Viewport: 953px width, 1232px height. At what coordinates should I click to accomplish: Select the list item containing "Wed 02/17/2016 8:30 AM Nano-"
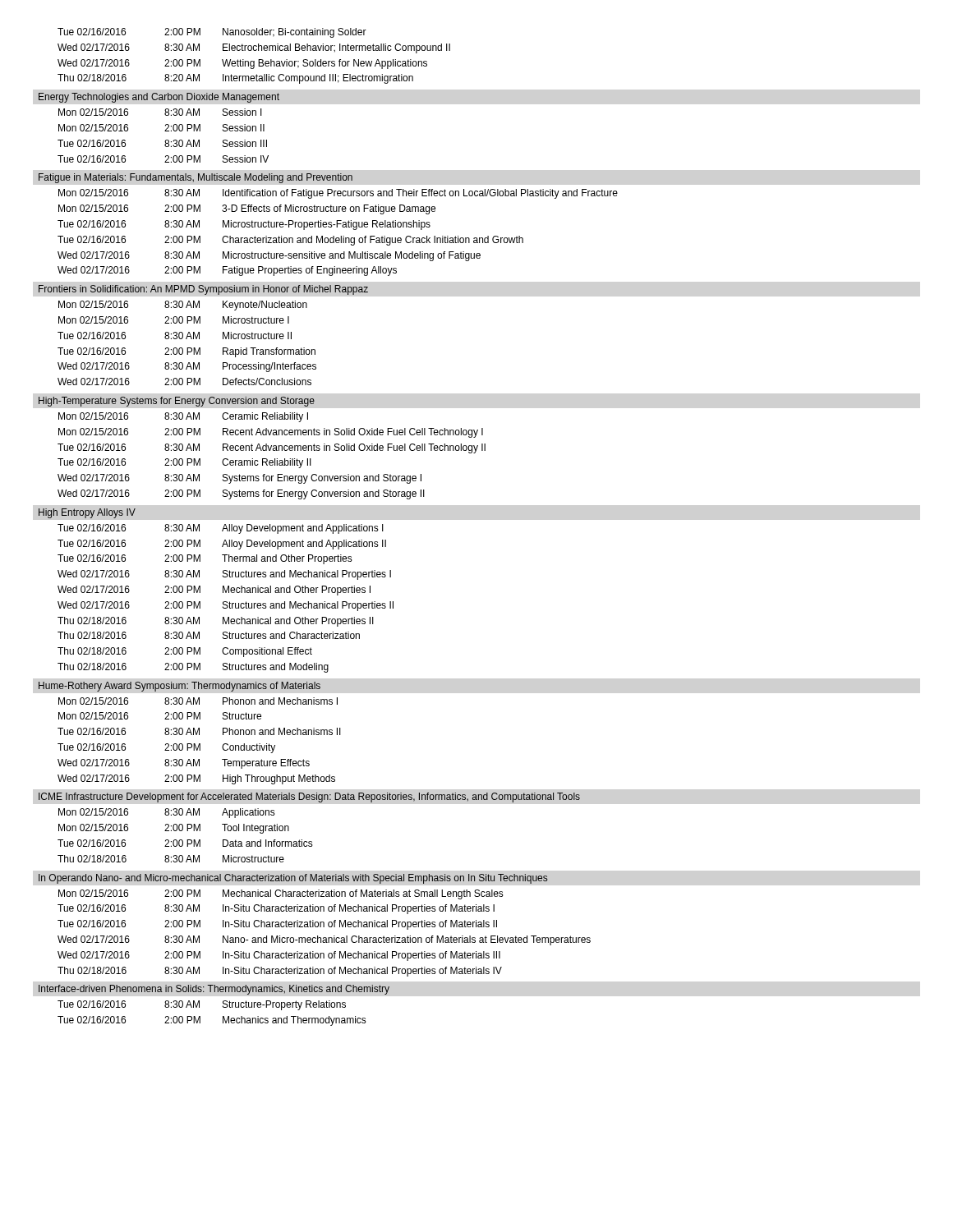click(476, 940)
